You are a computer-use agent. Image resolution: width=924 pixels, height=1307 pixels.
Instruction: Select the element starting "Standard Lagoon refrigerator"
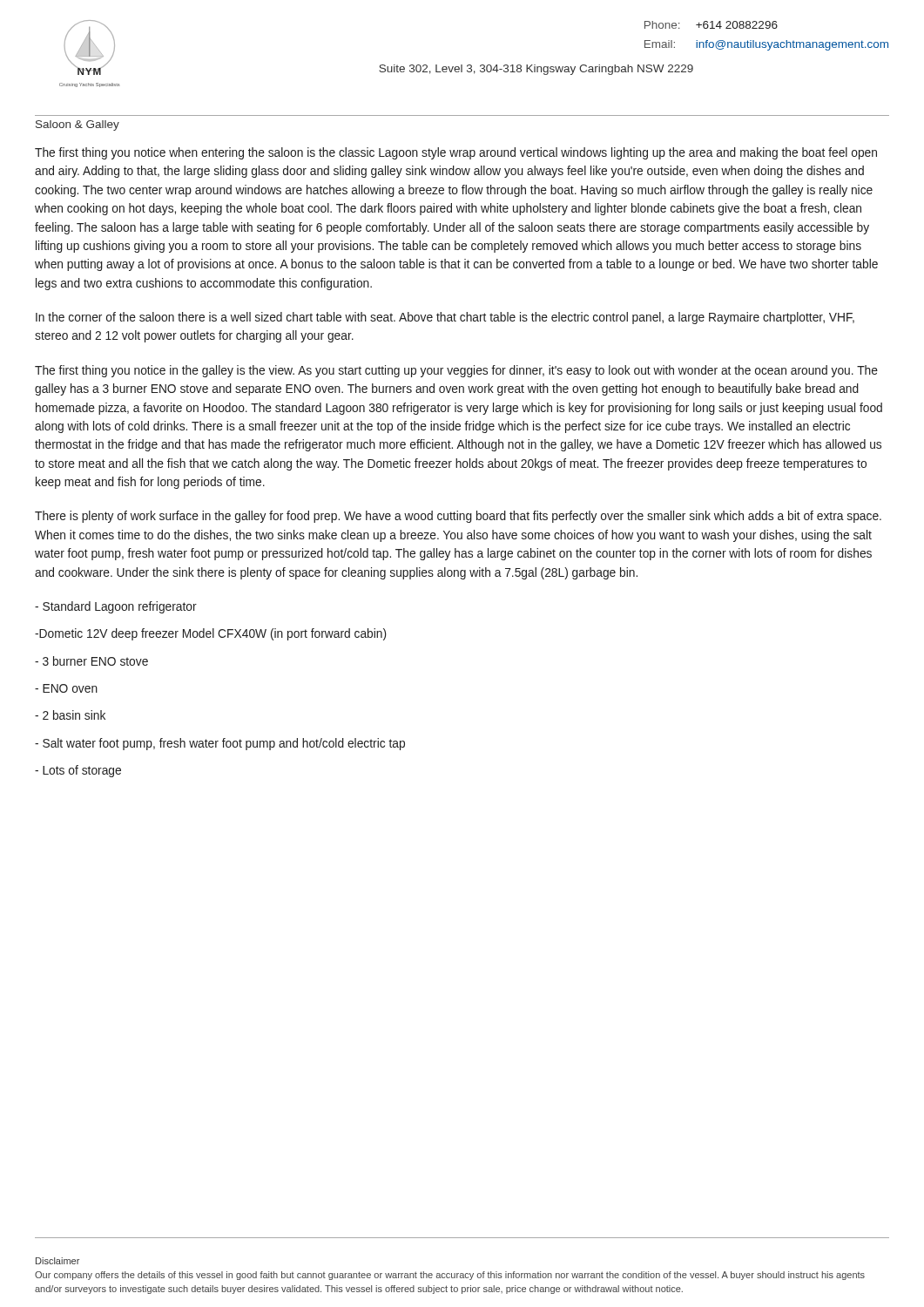(116, 607)
